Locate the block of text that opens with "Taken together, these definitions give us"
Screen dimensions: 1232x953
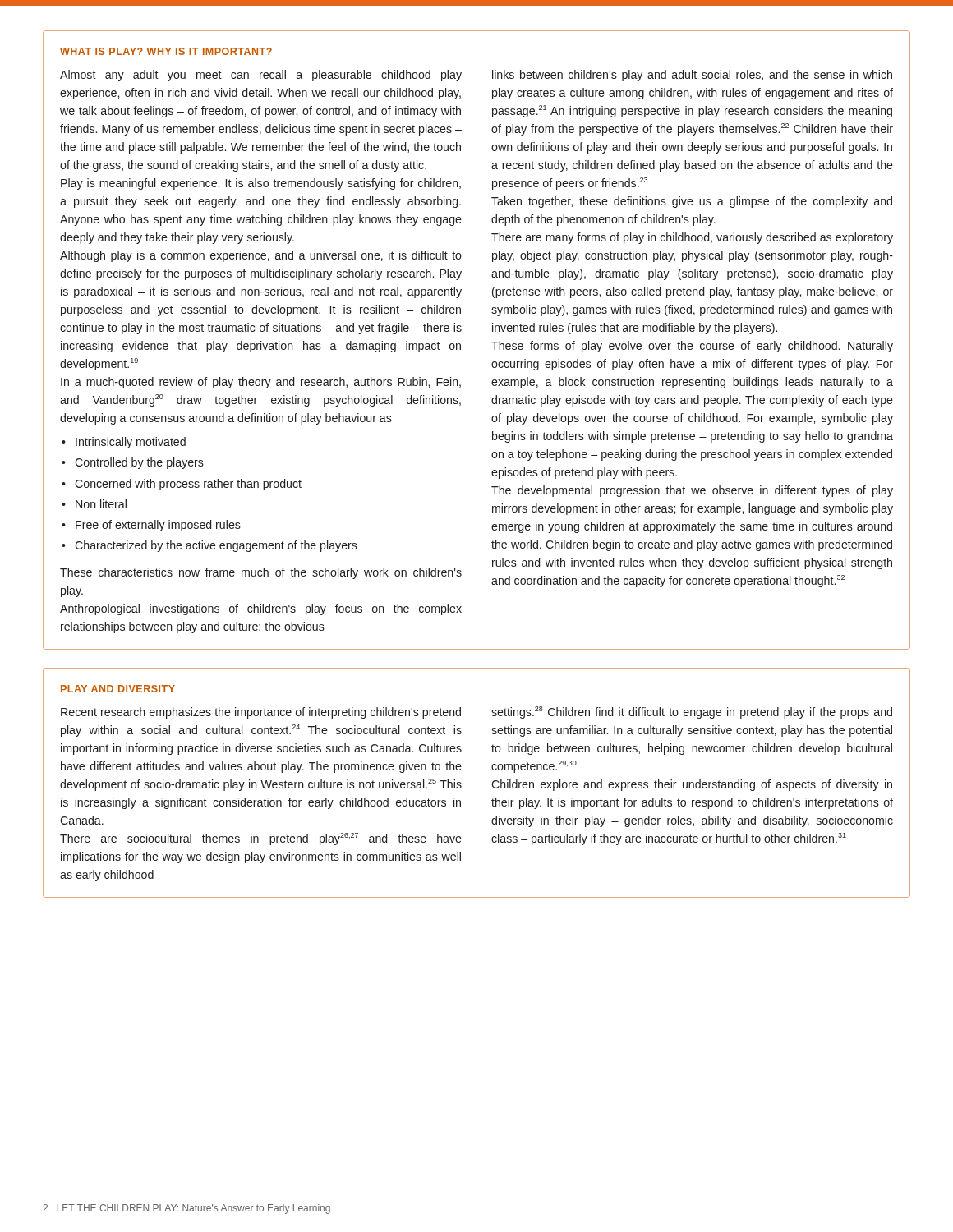point(692,210)
